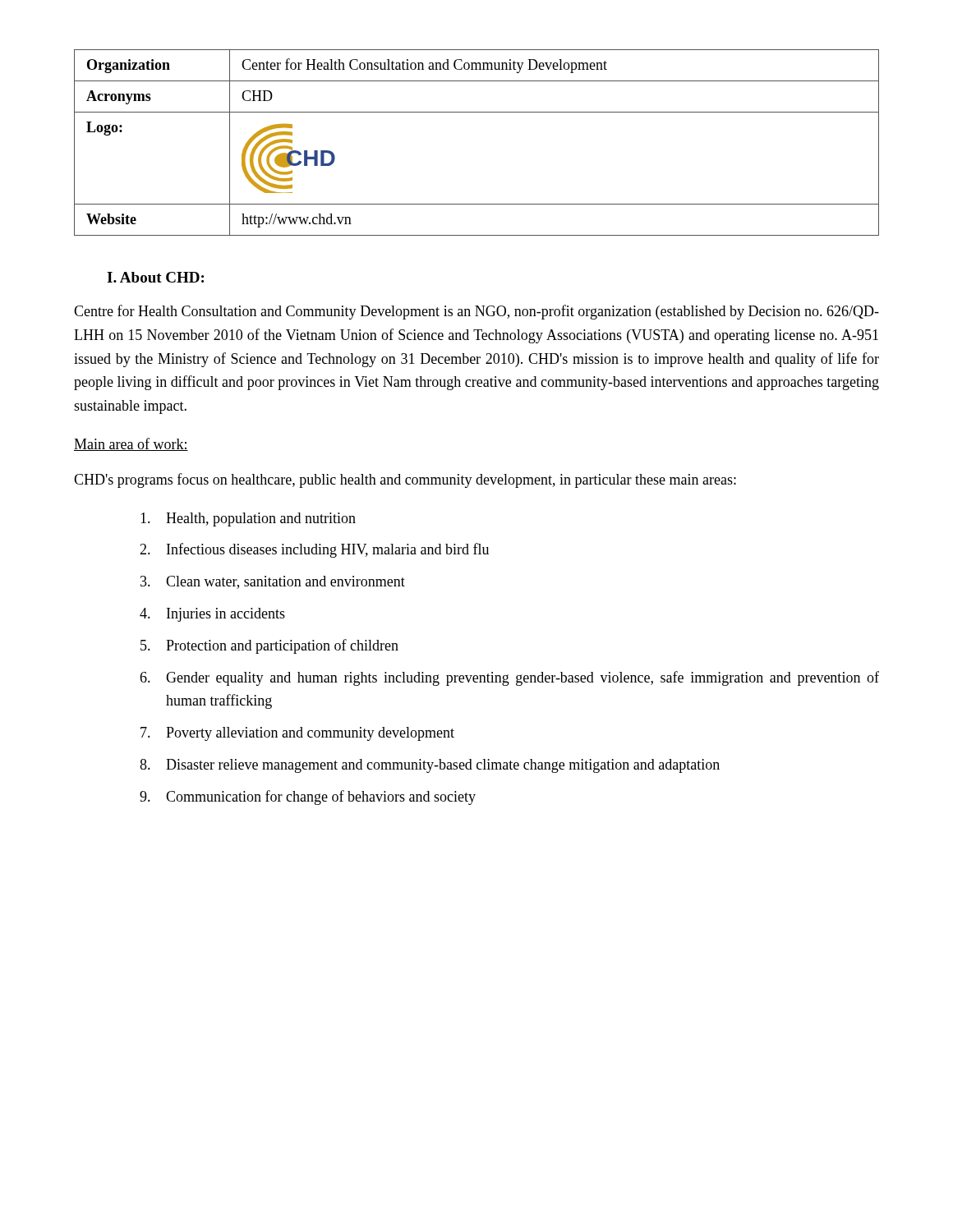Locate the list item that says "Health, population and nutrition"
953x1232 pixels.
click(248, 519)
